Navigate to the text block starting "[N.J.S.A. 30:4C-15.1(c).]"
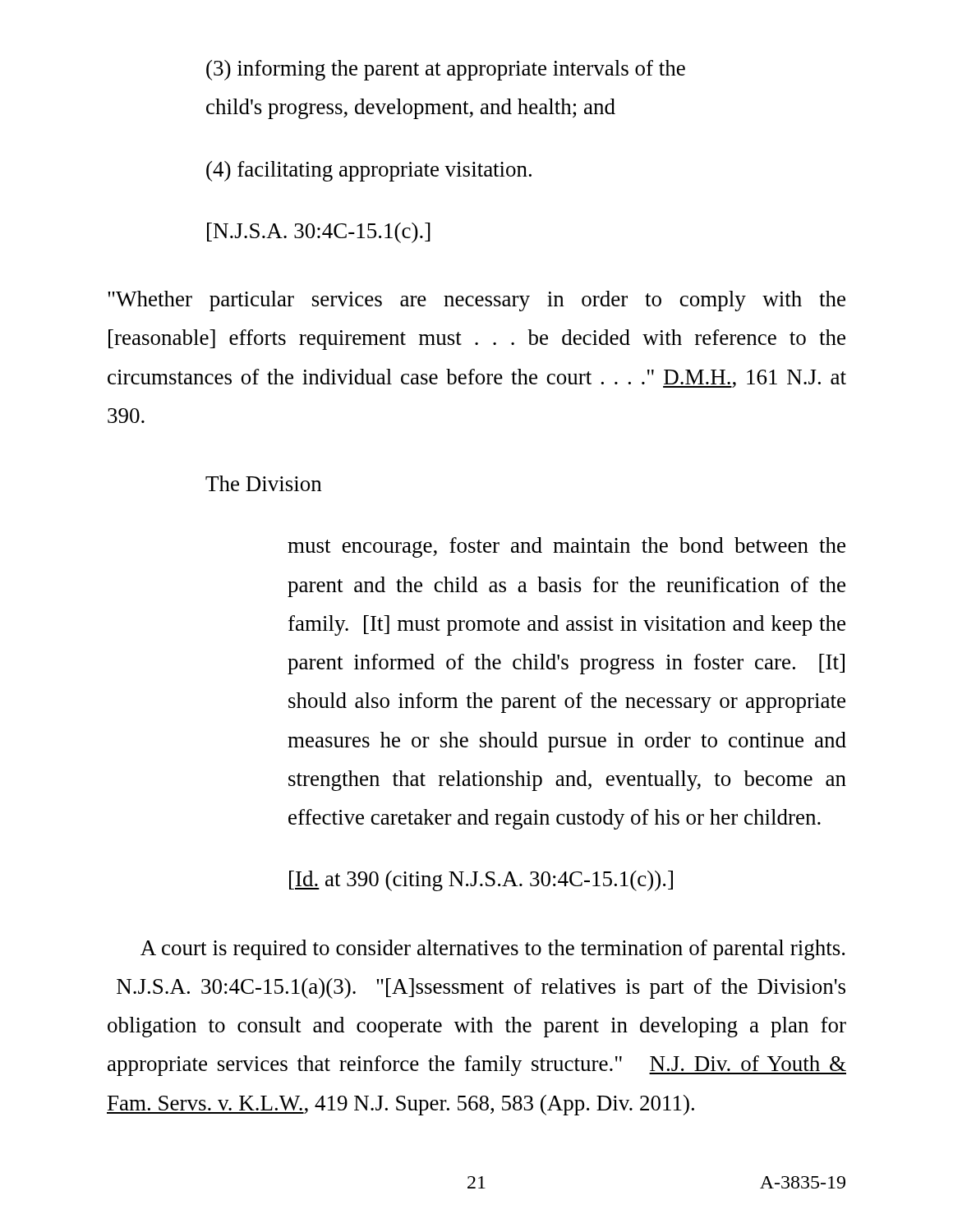 tap(318, 231)
